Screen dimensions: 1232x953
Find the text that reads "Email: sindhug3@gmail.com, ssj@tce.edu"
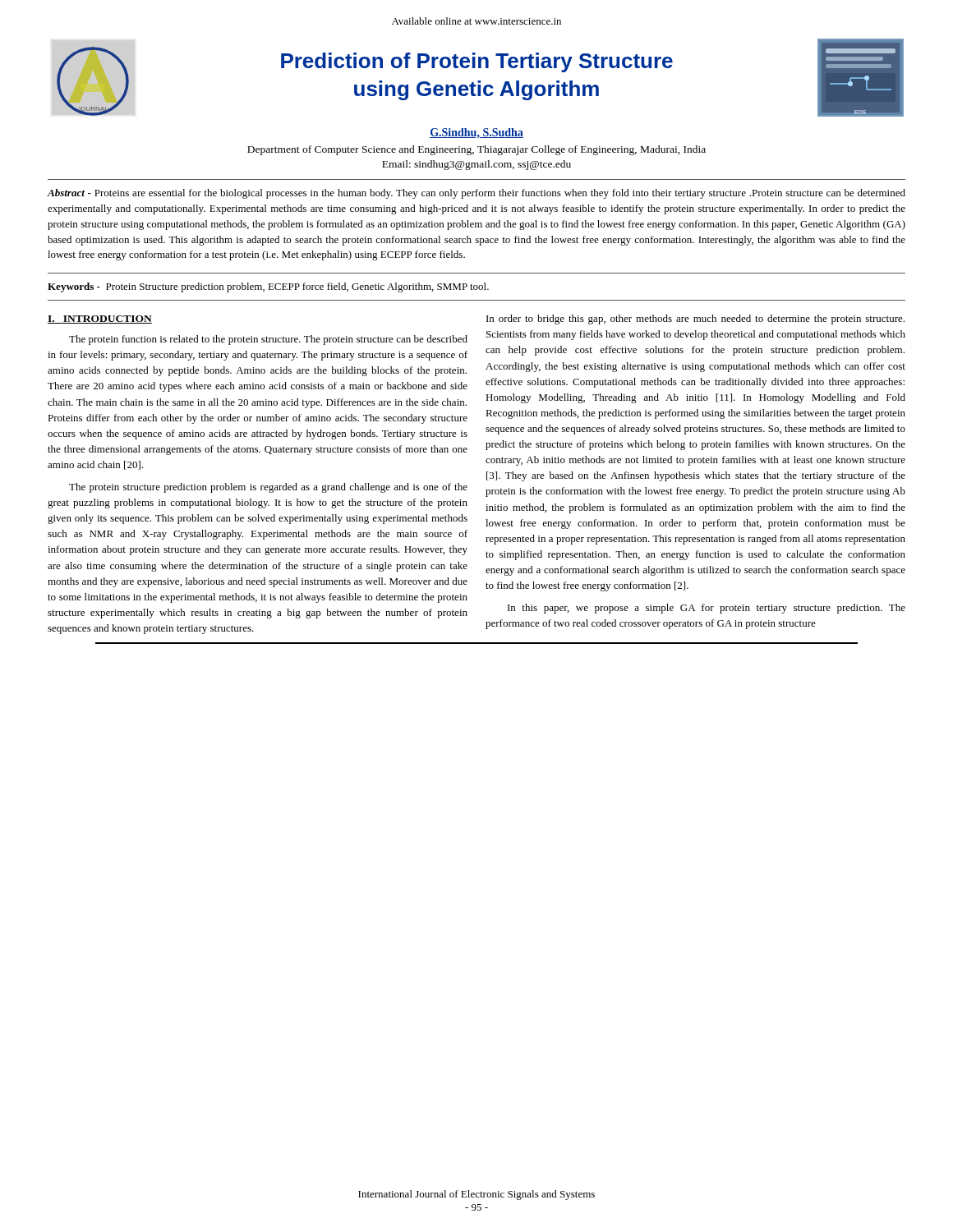[x=476, y=164]
